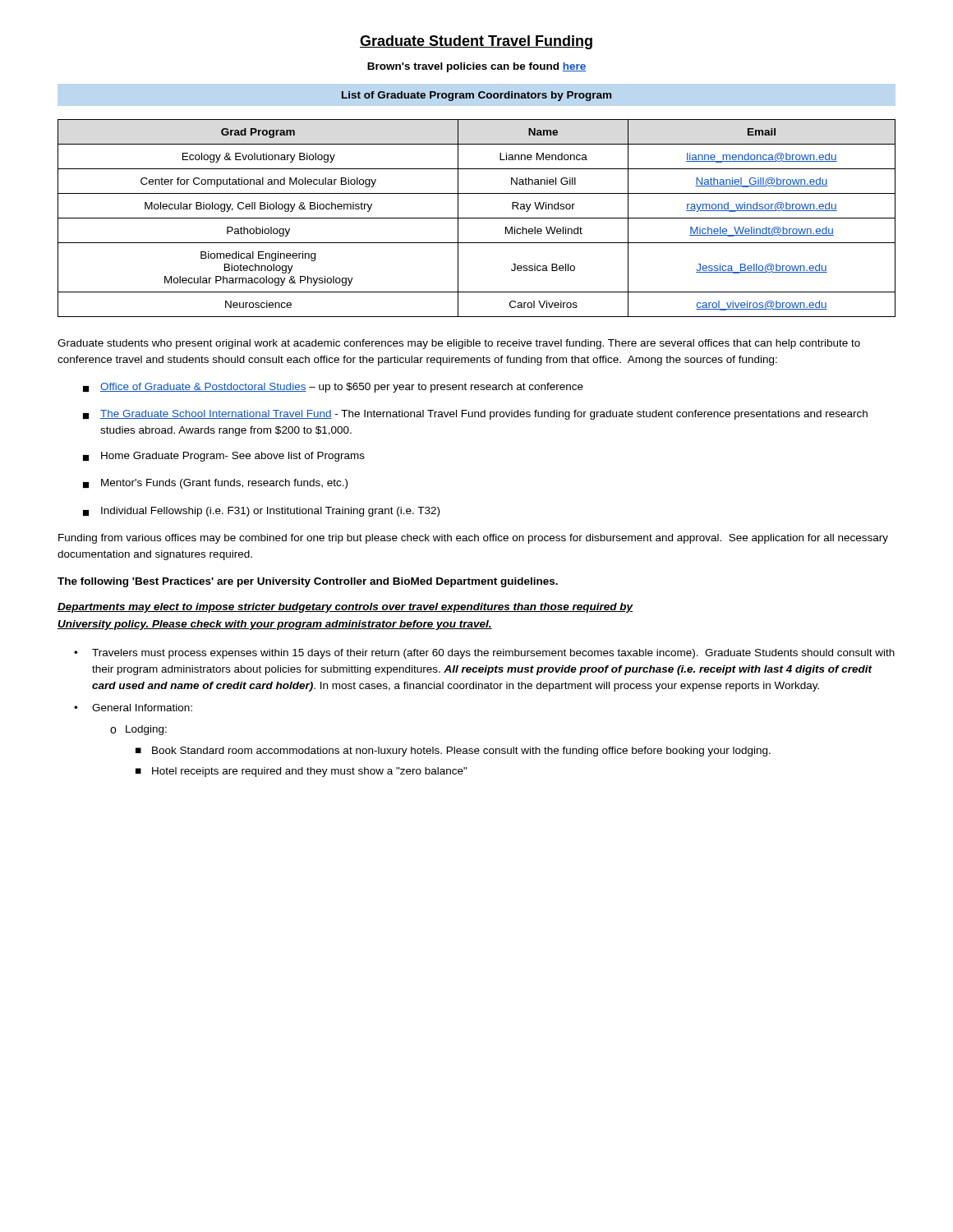This screenshot has width=953, height=1232.
Task: Navigate to the text starting "Departments may elect"
Action: (x=345, y=615)
